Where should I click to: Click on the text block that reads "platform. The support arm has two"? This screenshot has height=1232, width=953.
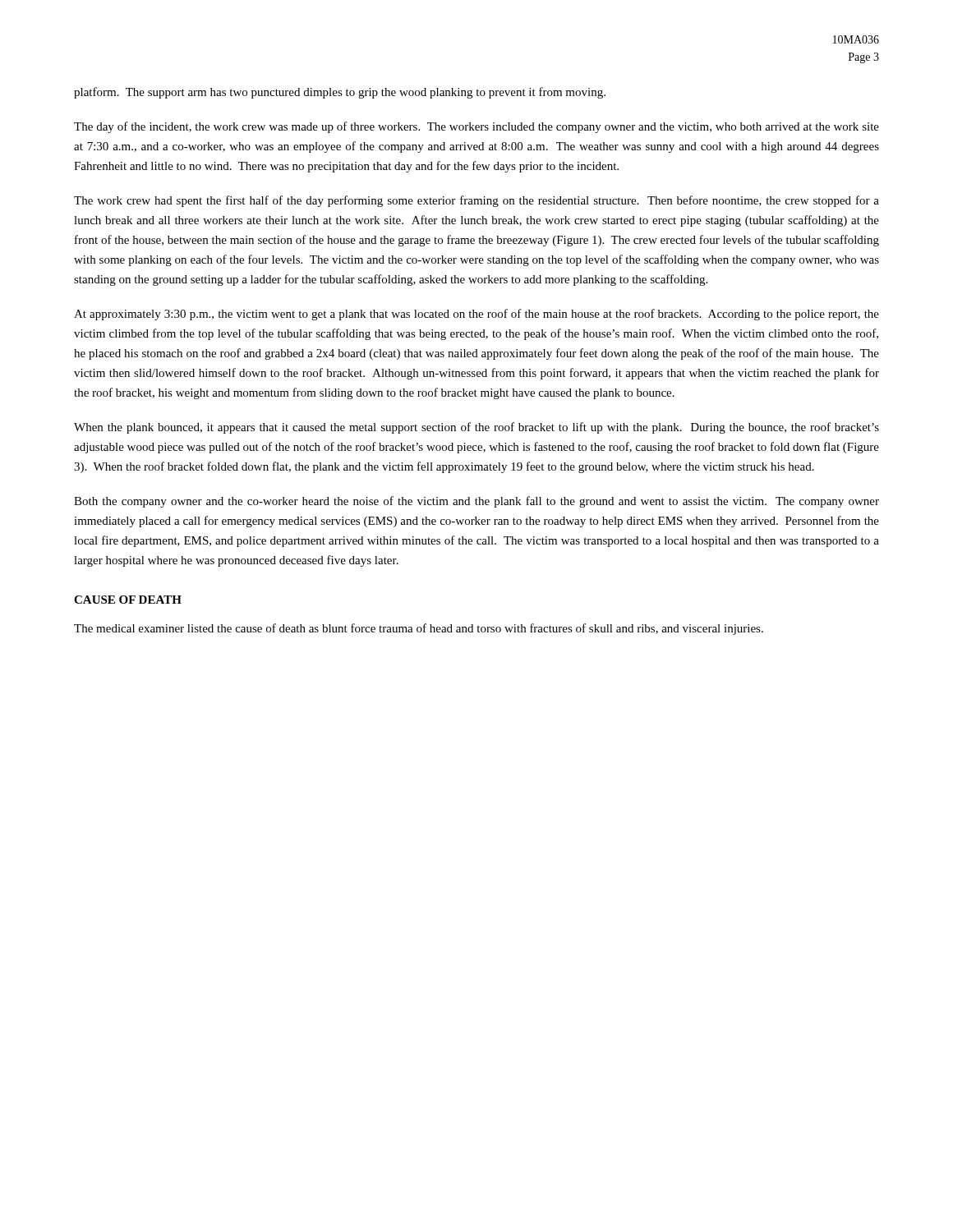coord(340,92)
